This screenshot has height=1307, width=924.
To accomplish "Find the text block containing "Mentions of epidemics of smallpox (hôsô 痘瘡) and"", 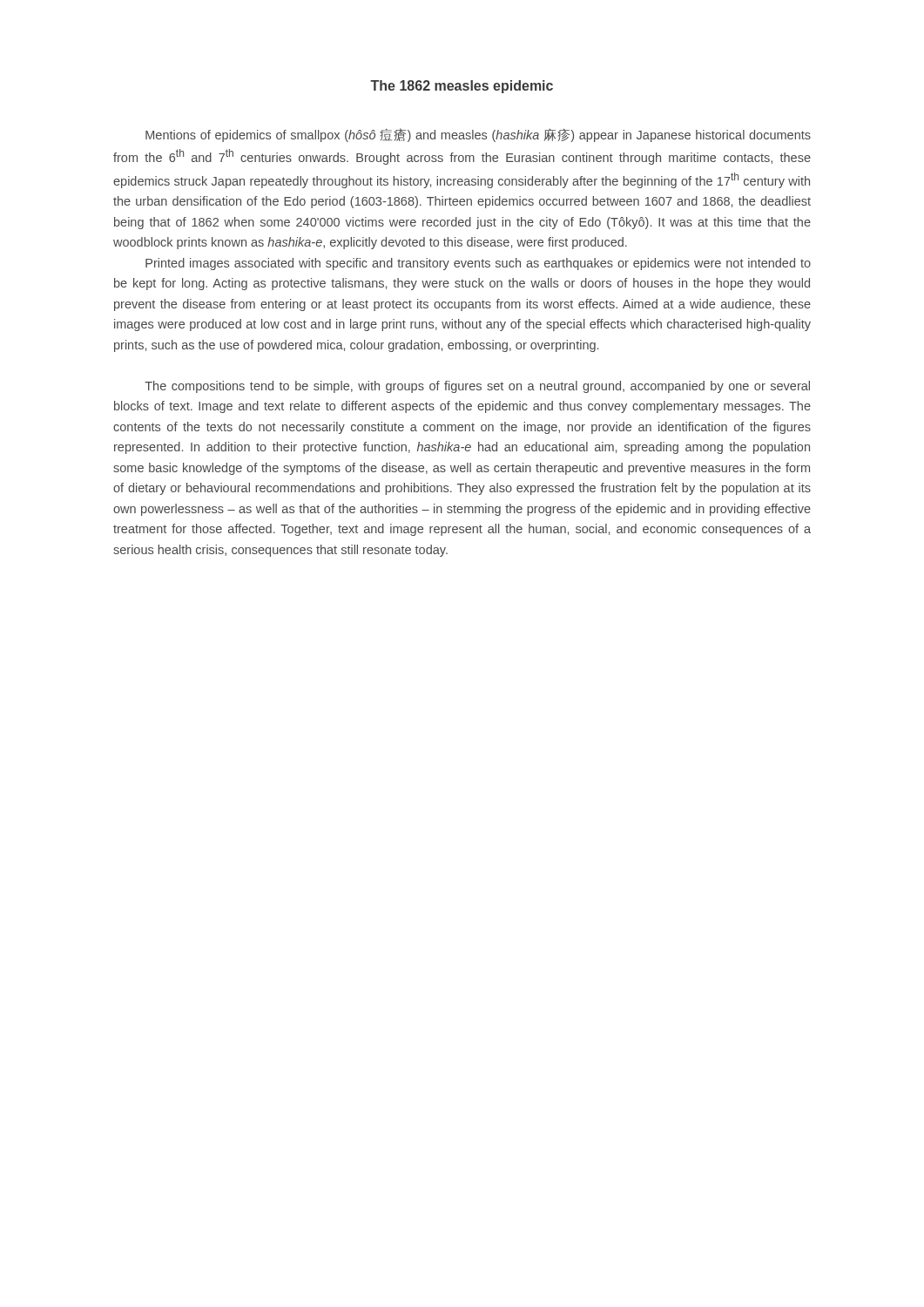I will (x=462, y=240).
